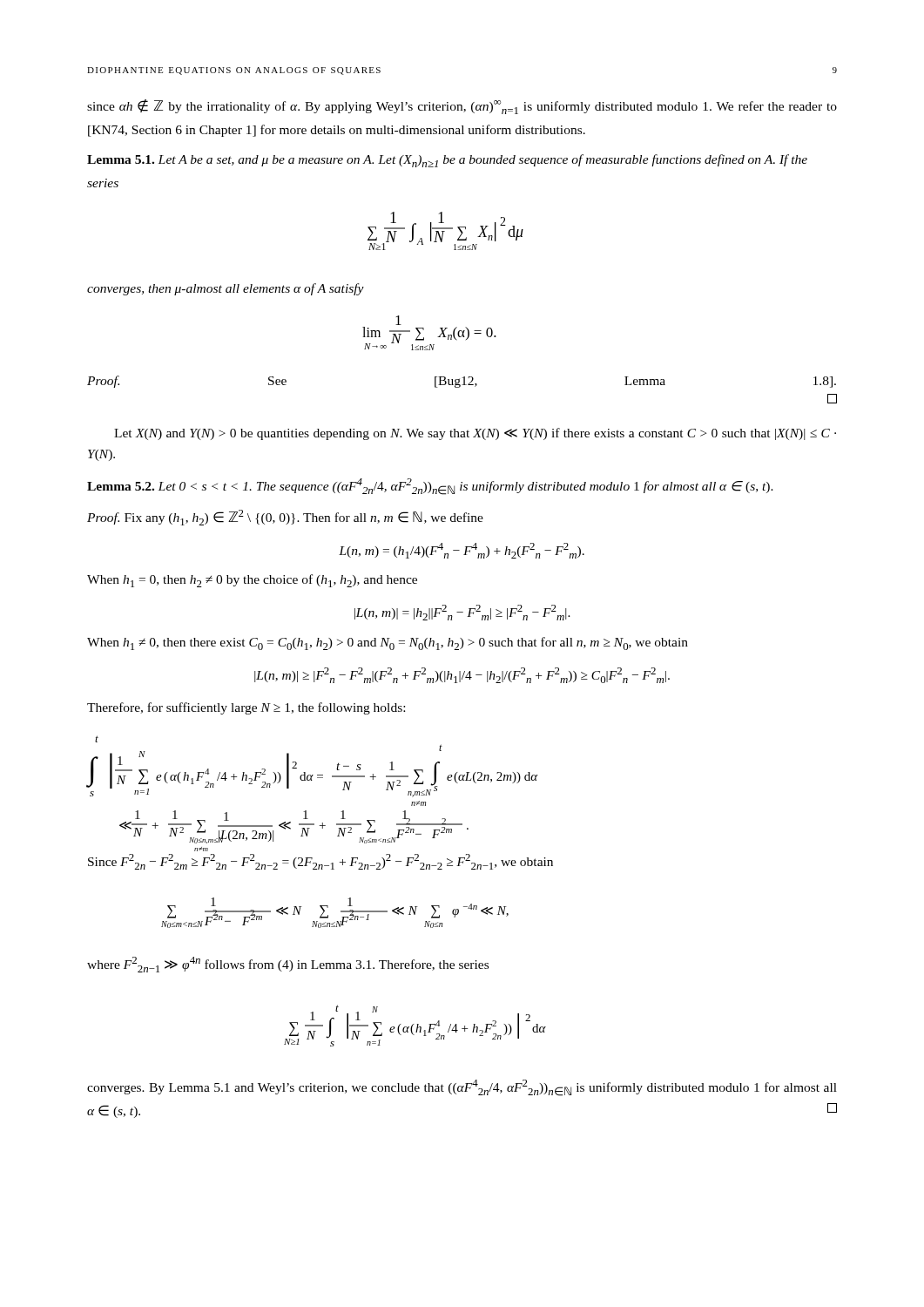924x1307 pixels.
Task: Find the text containing "Proof. See [Bug12, Lemma 1.8]."
Action: pyautogui.click(x=462, y=390)
